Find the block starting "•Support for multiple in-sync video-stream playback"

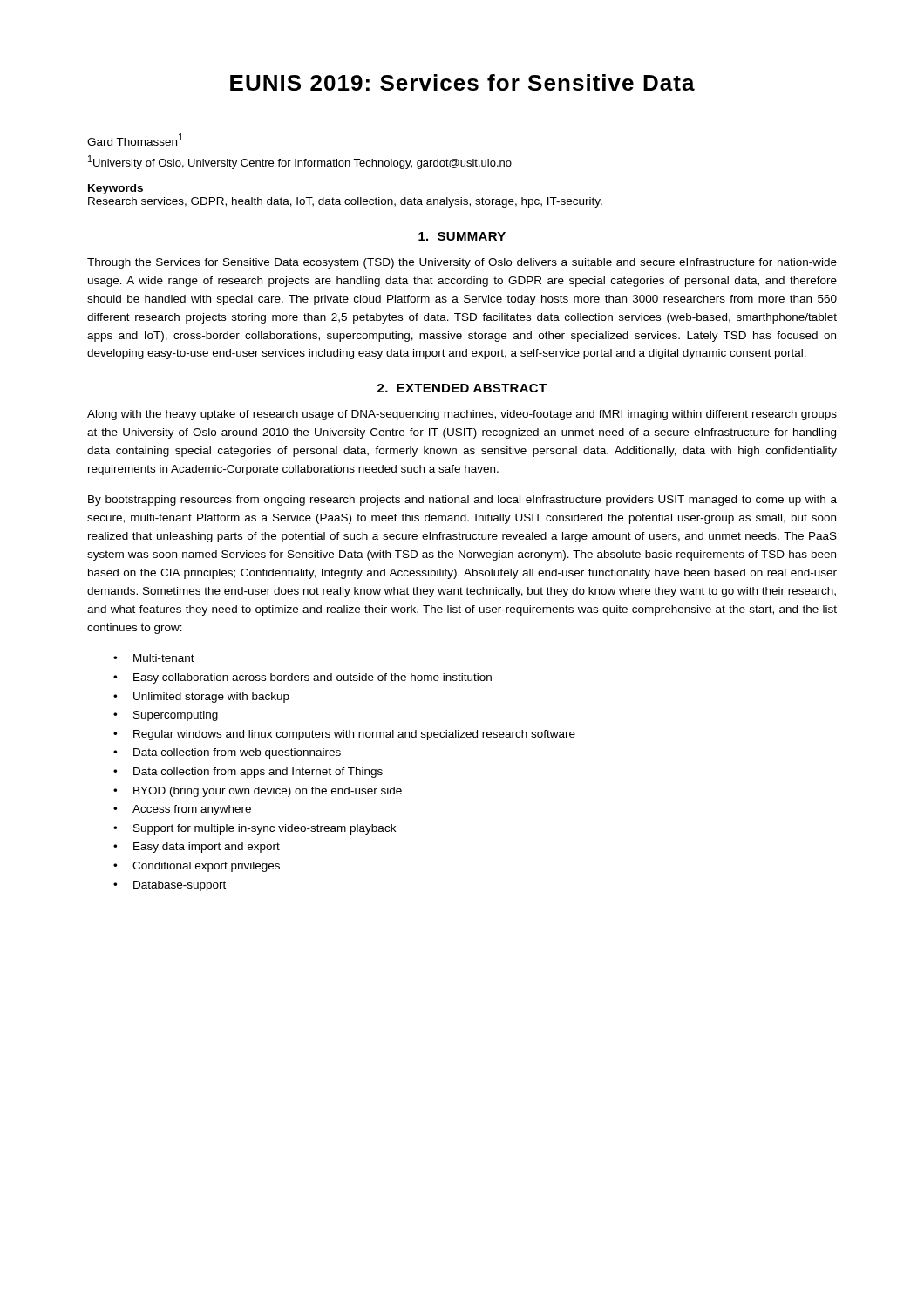(255, 828)
